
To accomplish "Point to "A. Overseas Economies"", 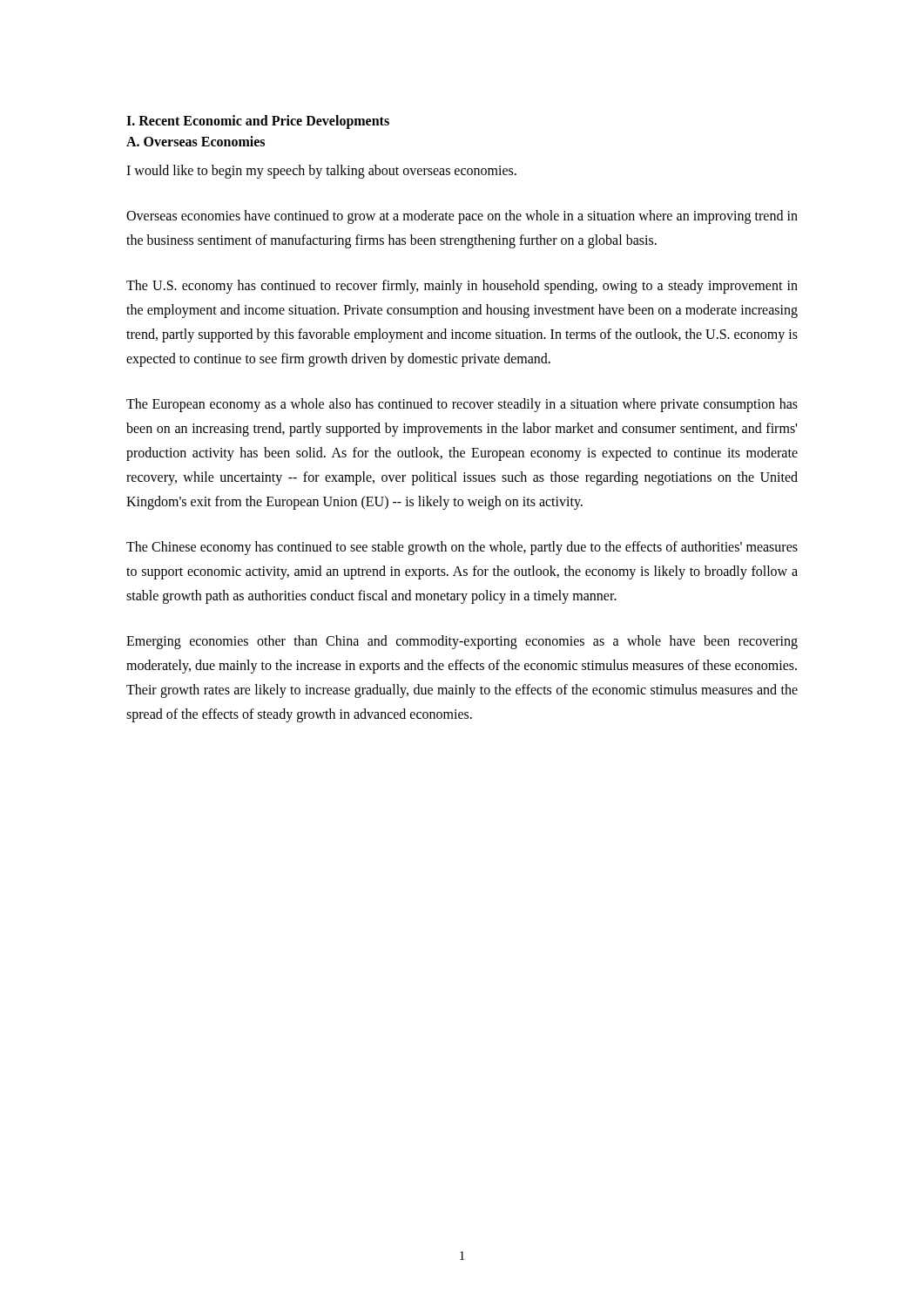I will 196,142.
